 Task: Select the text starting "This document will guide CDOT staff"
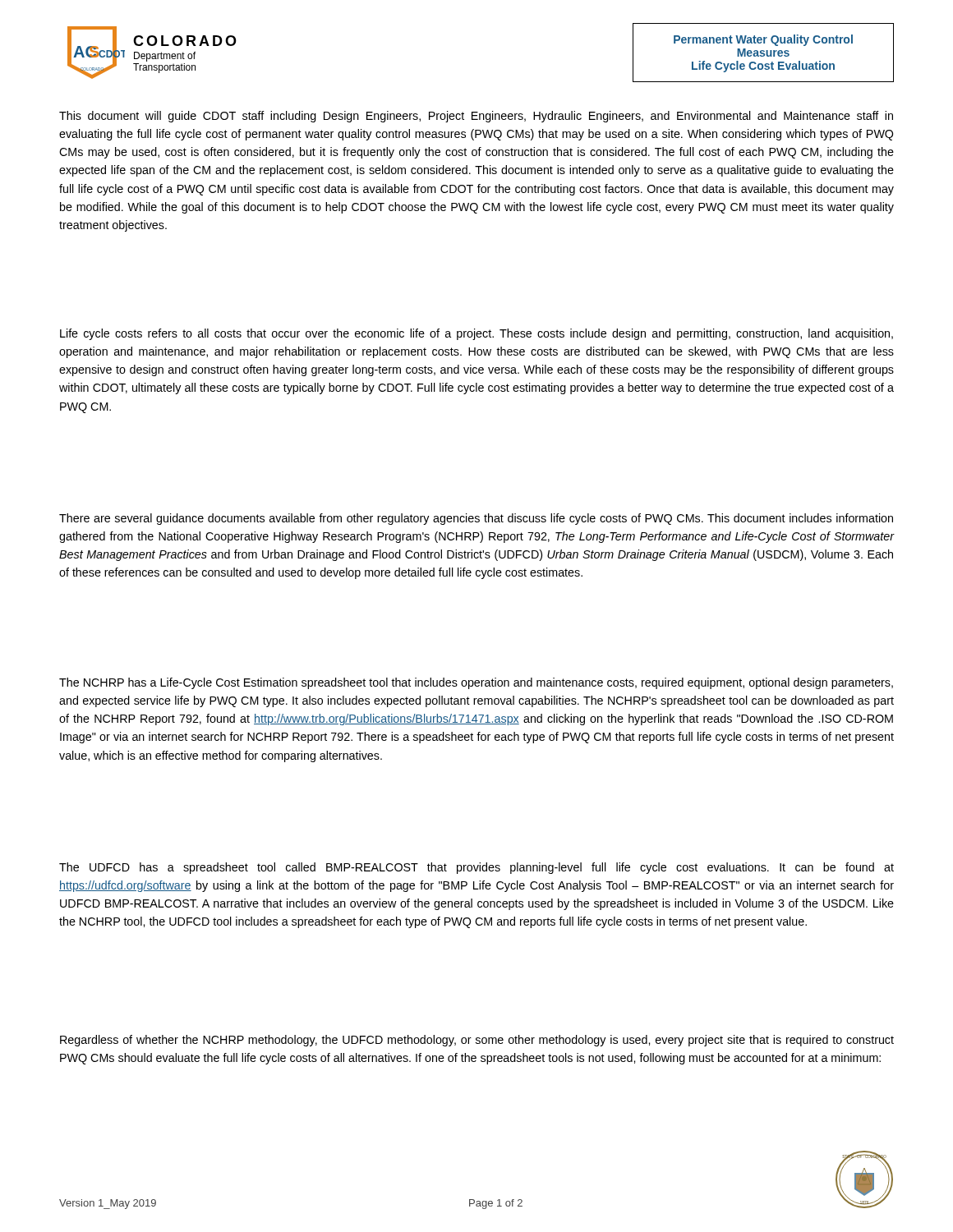476,170
